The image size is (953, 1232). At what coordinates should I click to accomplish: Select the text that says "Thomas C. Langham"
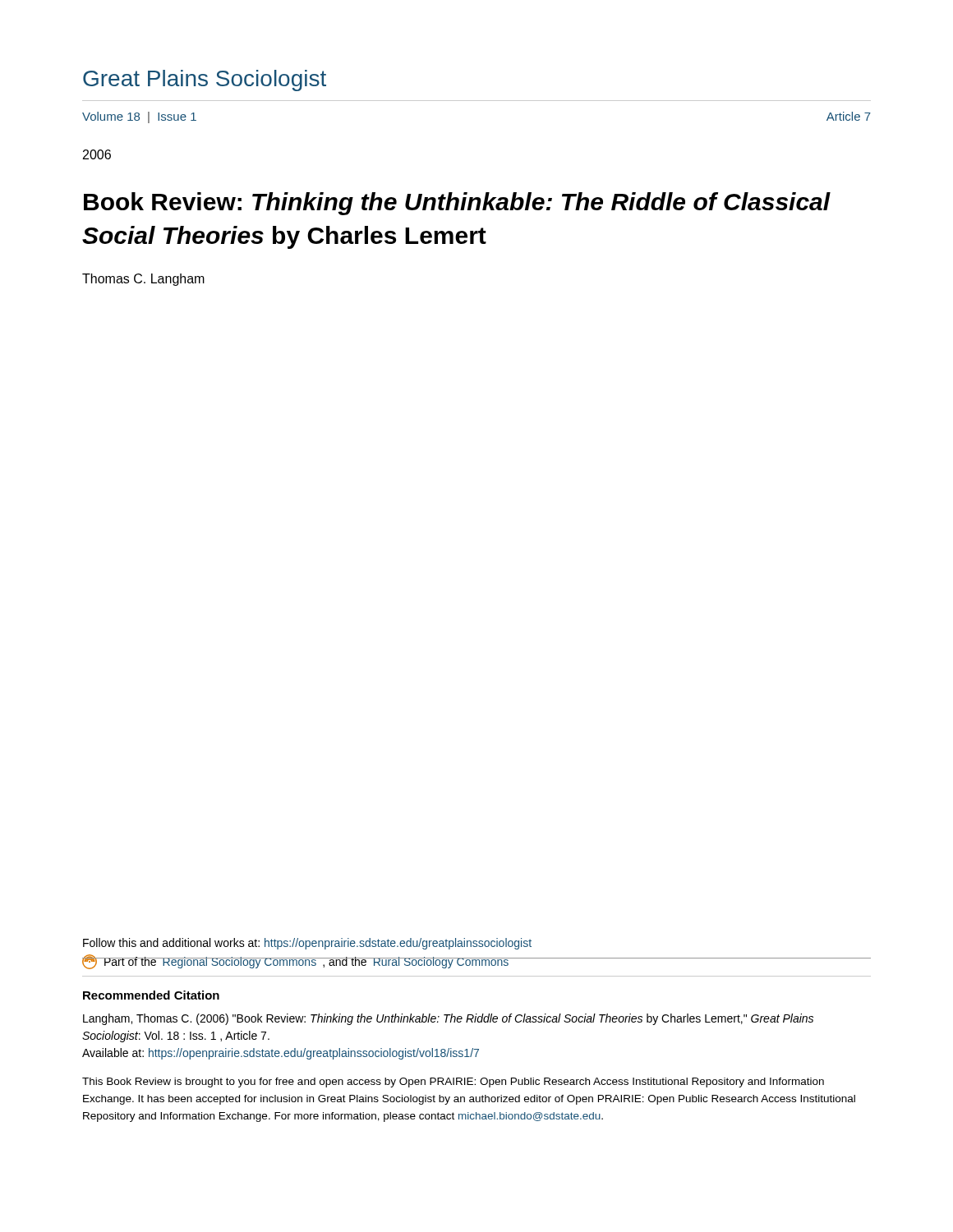click(x=144, y=279)
